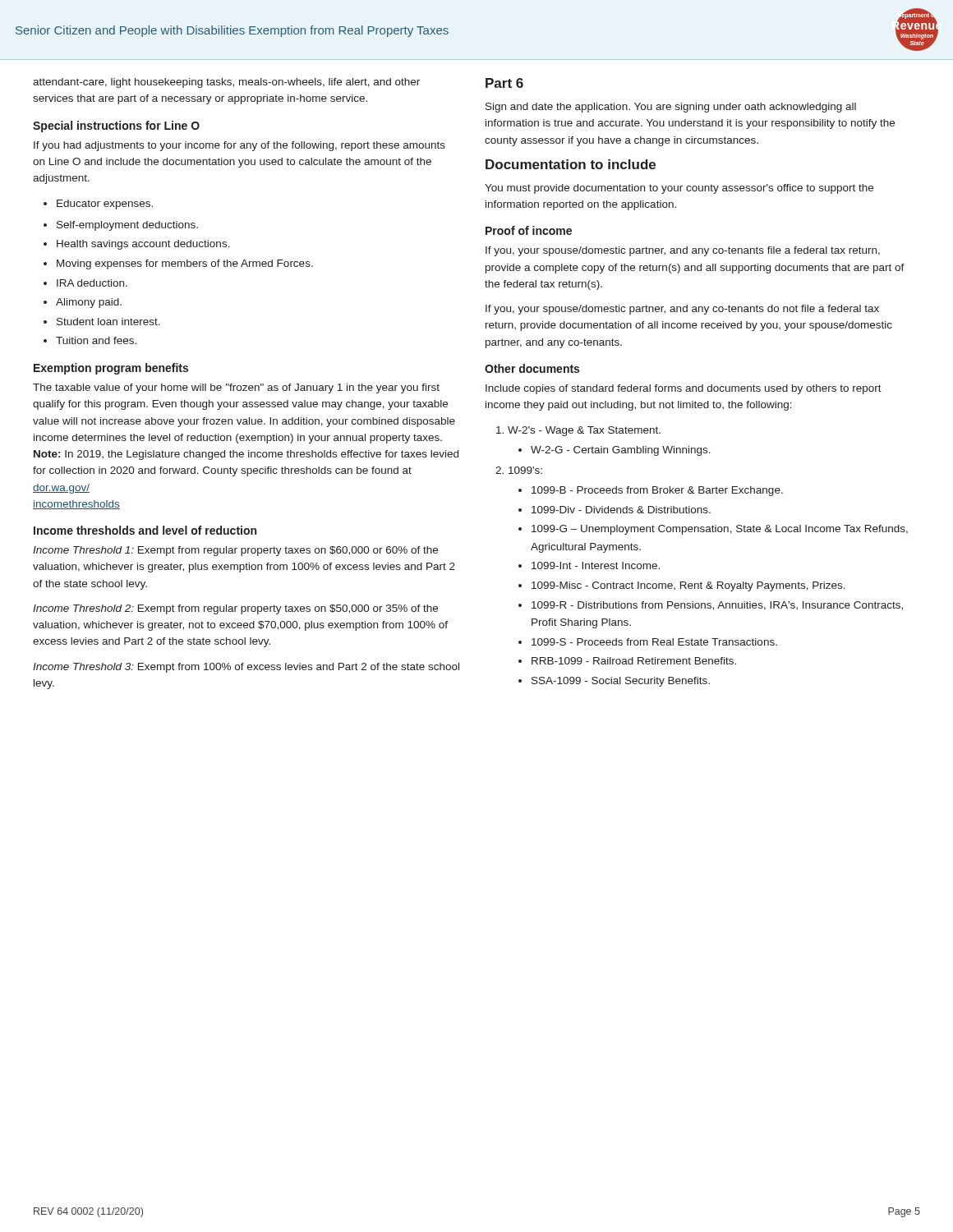Point to the text block starting "Moving expenses for members of the Armed"
Image resolution: width=953 pixels, height=1232 pixels.
pos(246,264)
